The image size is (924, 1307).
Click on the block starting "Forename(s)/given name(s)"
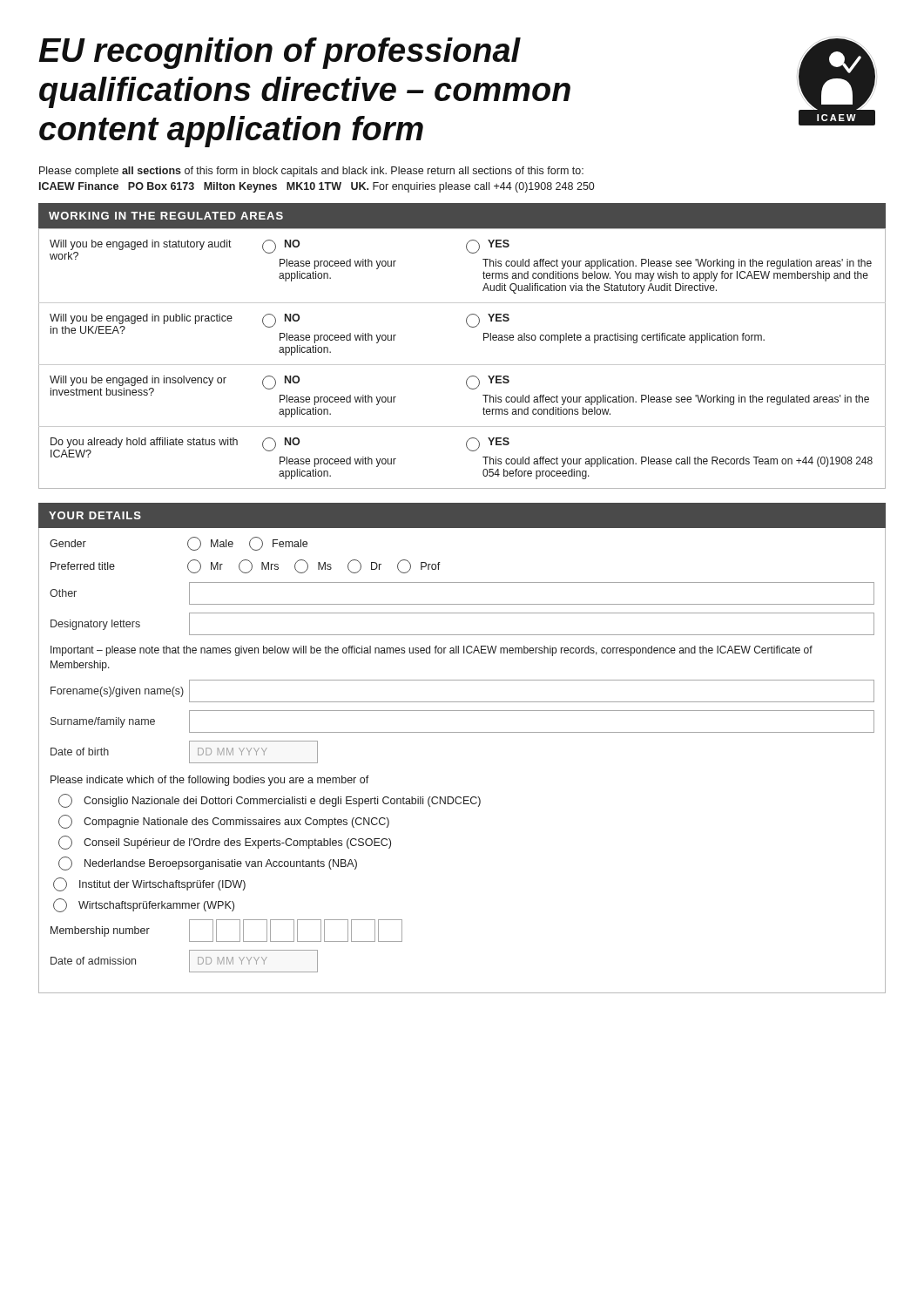(462, 691)
